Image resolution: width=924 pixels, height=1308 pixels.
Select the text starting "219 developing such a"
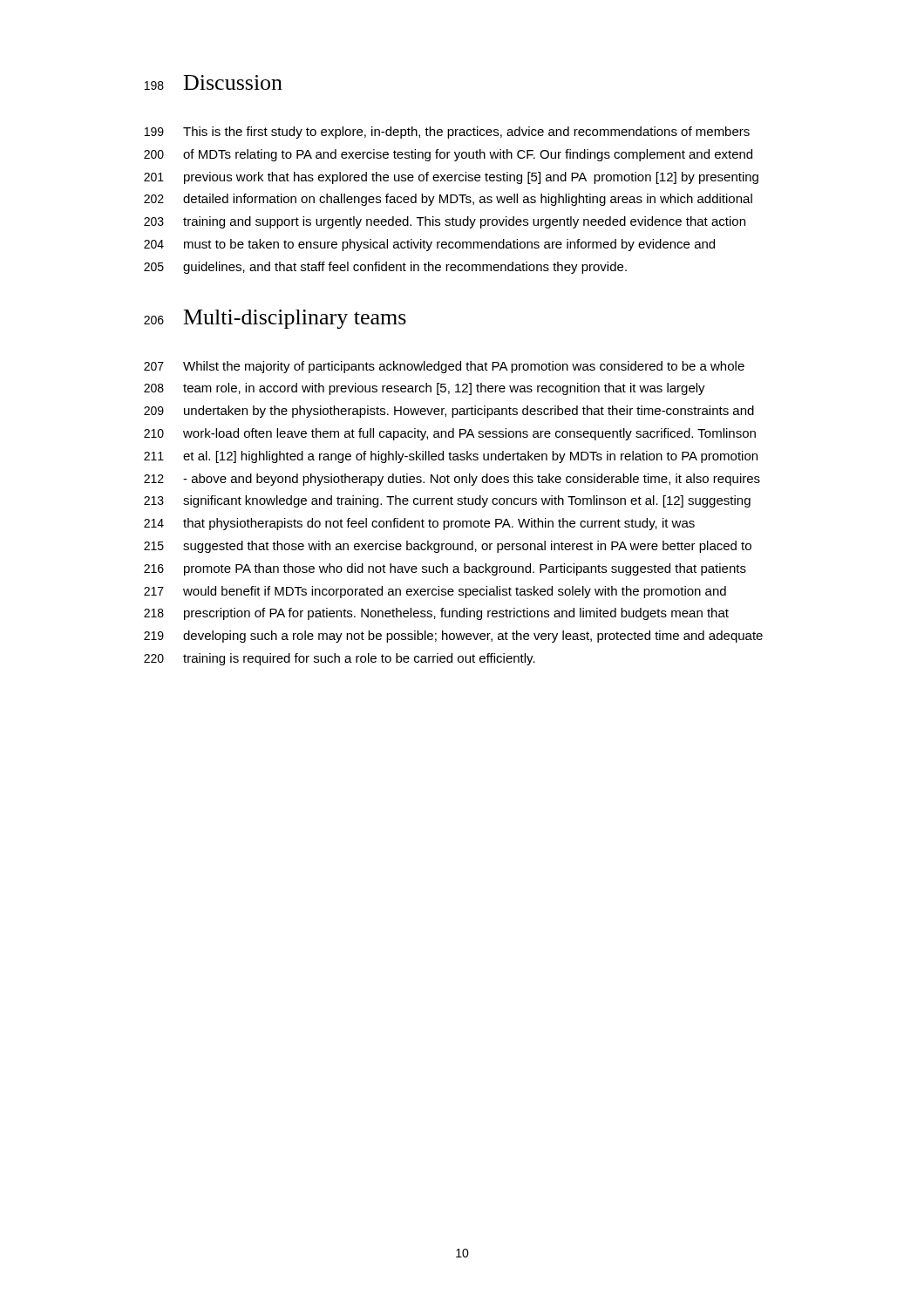pyautogui.click(x=471, y=636)
